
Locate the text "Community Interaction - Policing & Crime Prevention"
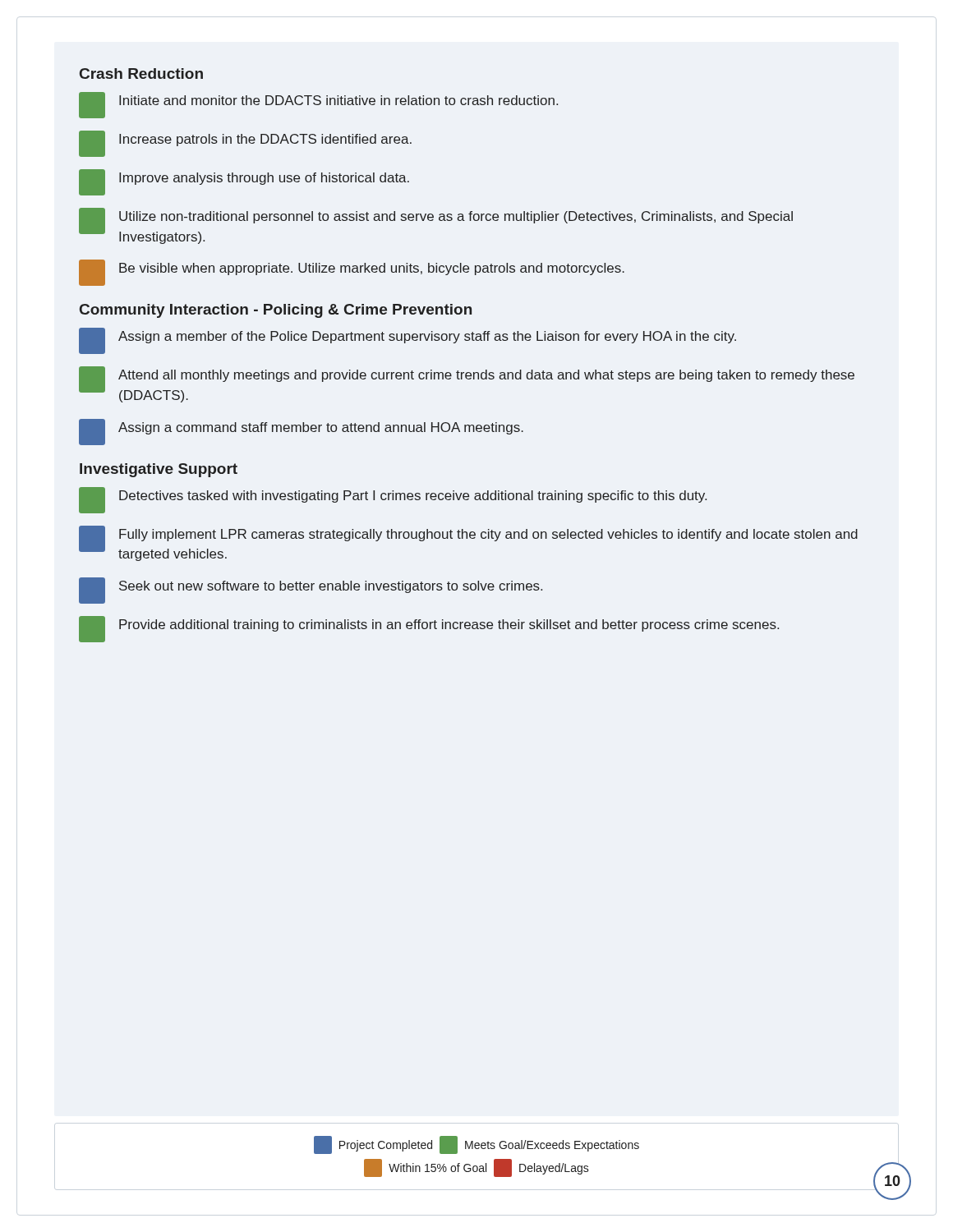pyautogui.click(x=276, y=309)
